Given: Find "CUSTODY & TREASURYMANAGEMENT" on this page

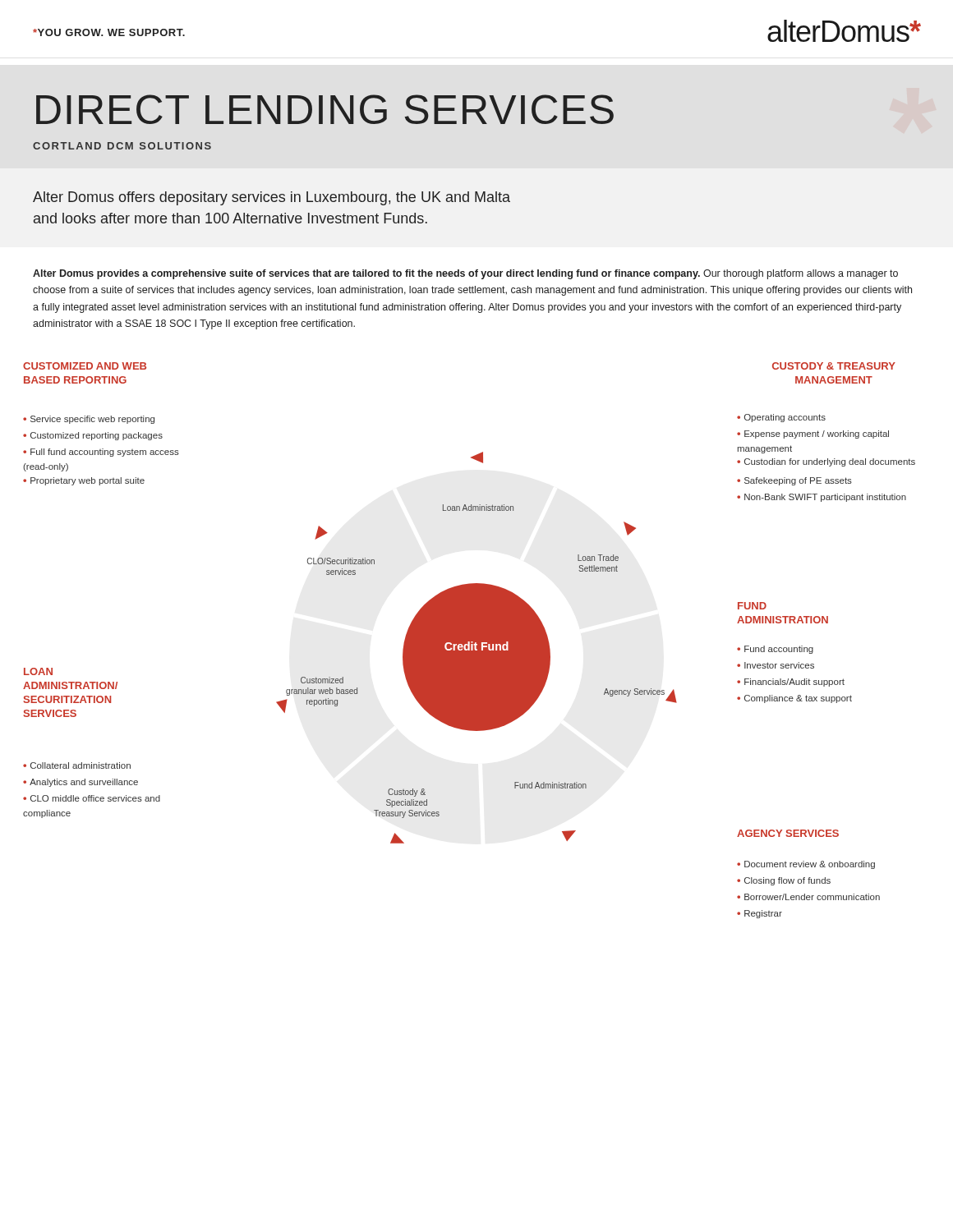Looking at the screenshot, I should coord(833,374).
